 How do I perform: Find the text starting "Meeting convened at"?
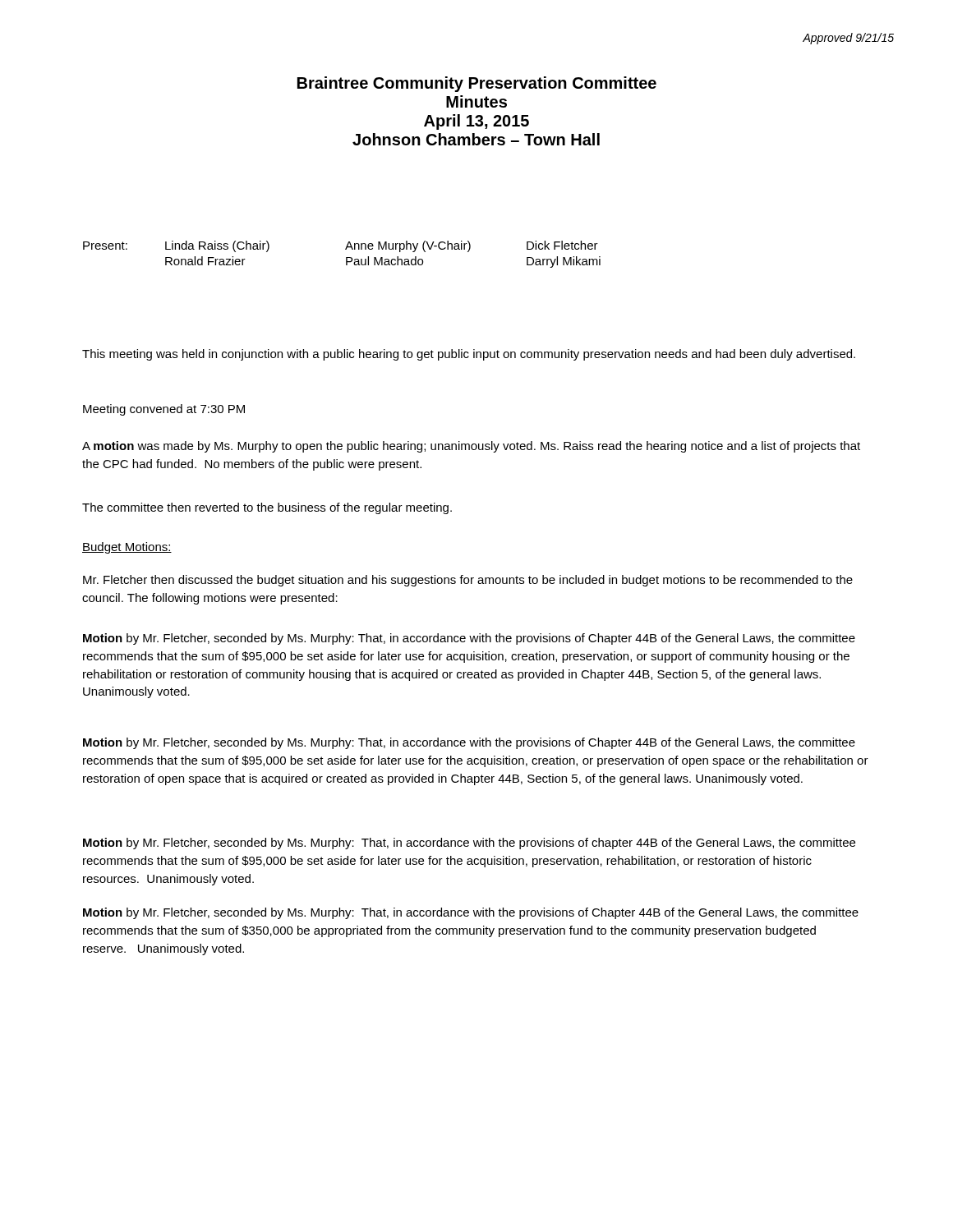click(164, 409)
